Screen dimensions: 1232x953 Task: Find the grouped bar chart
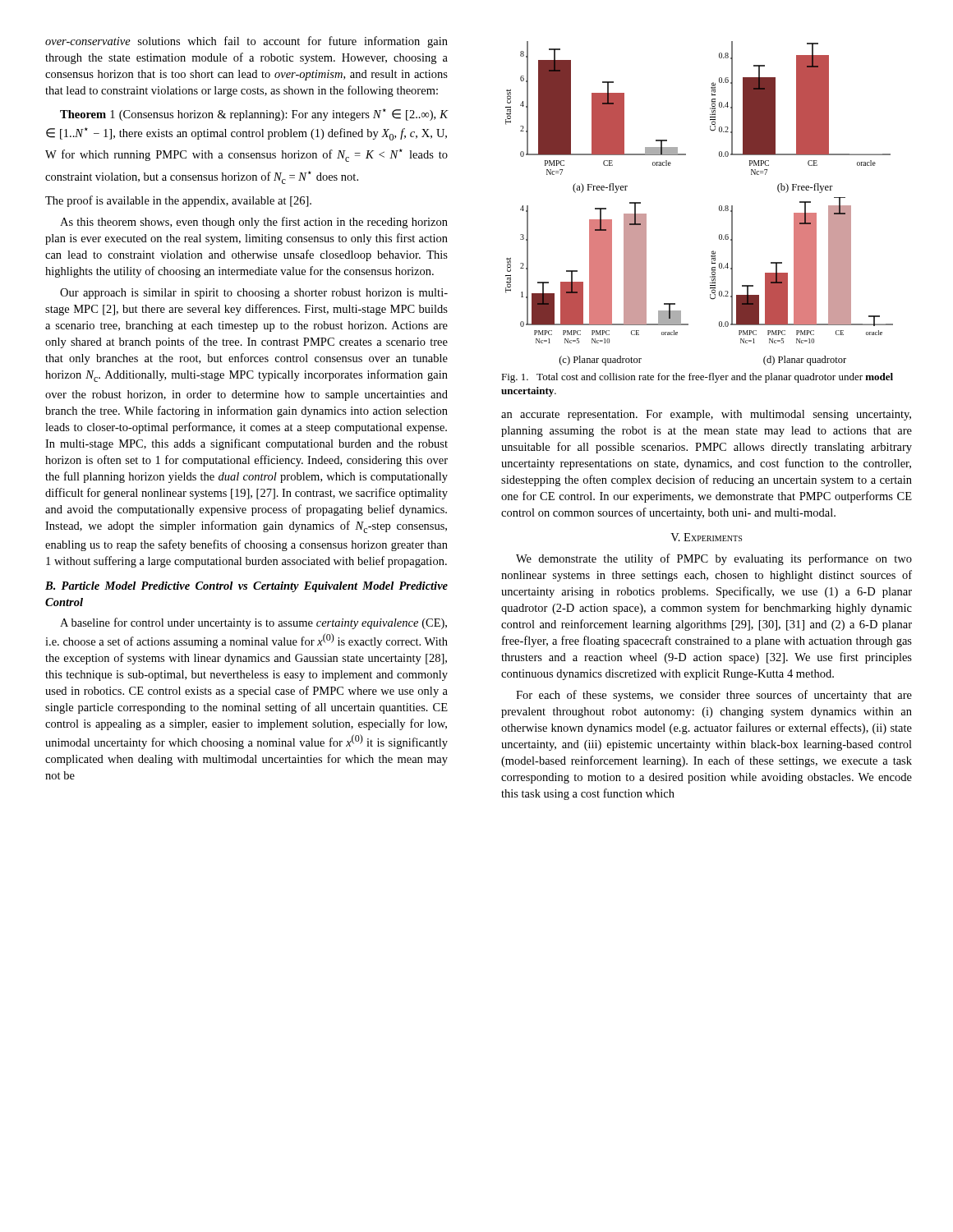pos(702,200)
